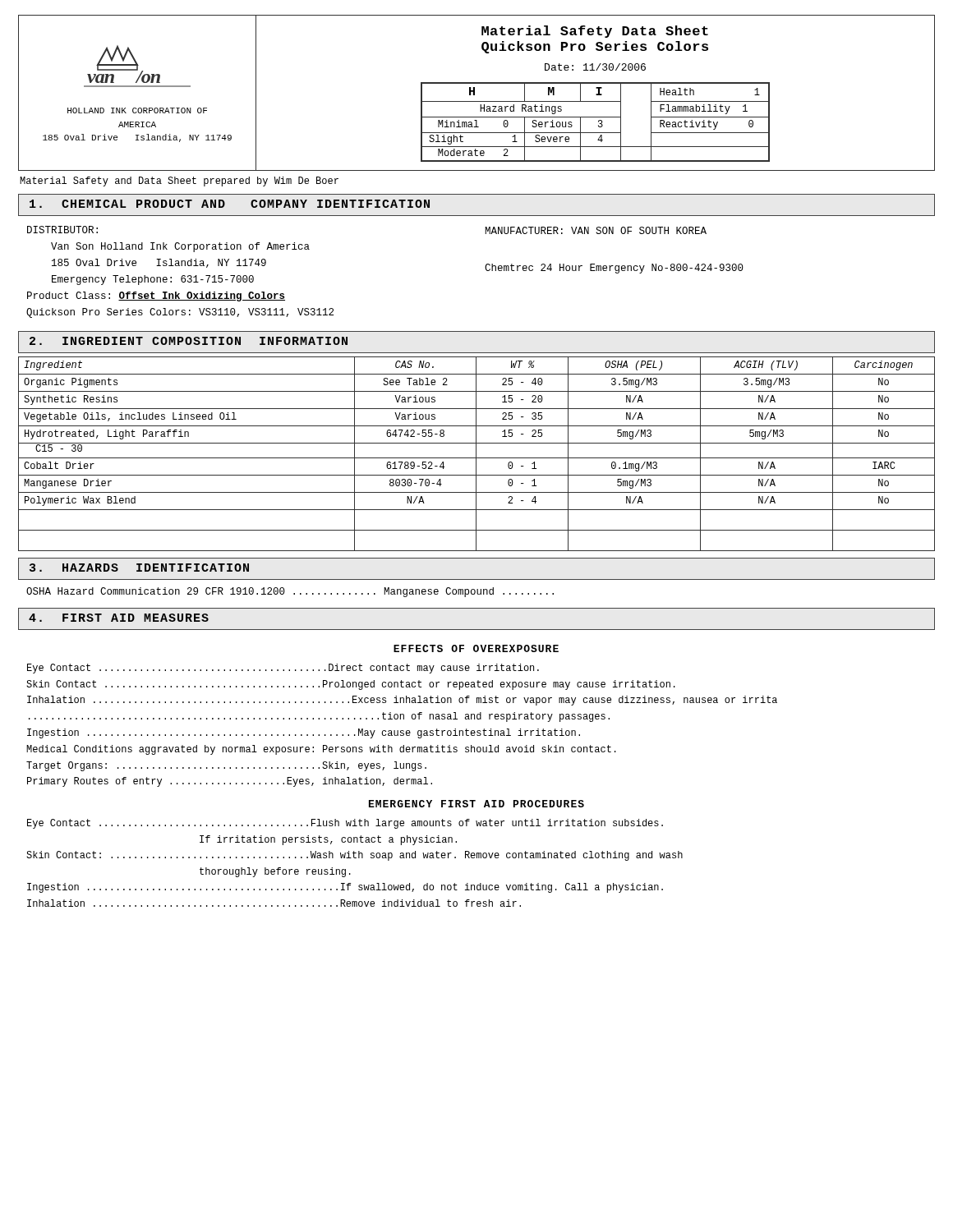Select the logo
Viewport: 953px width, 1232px height.
point(137,93)
